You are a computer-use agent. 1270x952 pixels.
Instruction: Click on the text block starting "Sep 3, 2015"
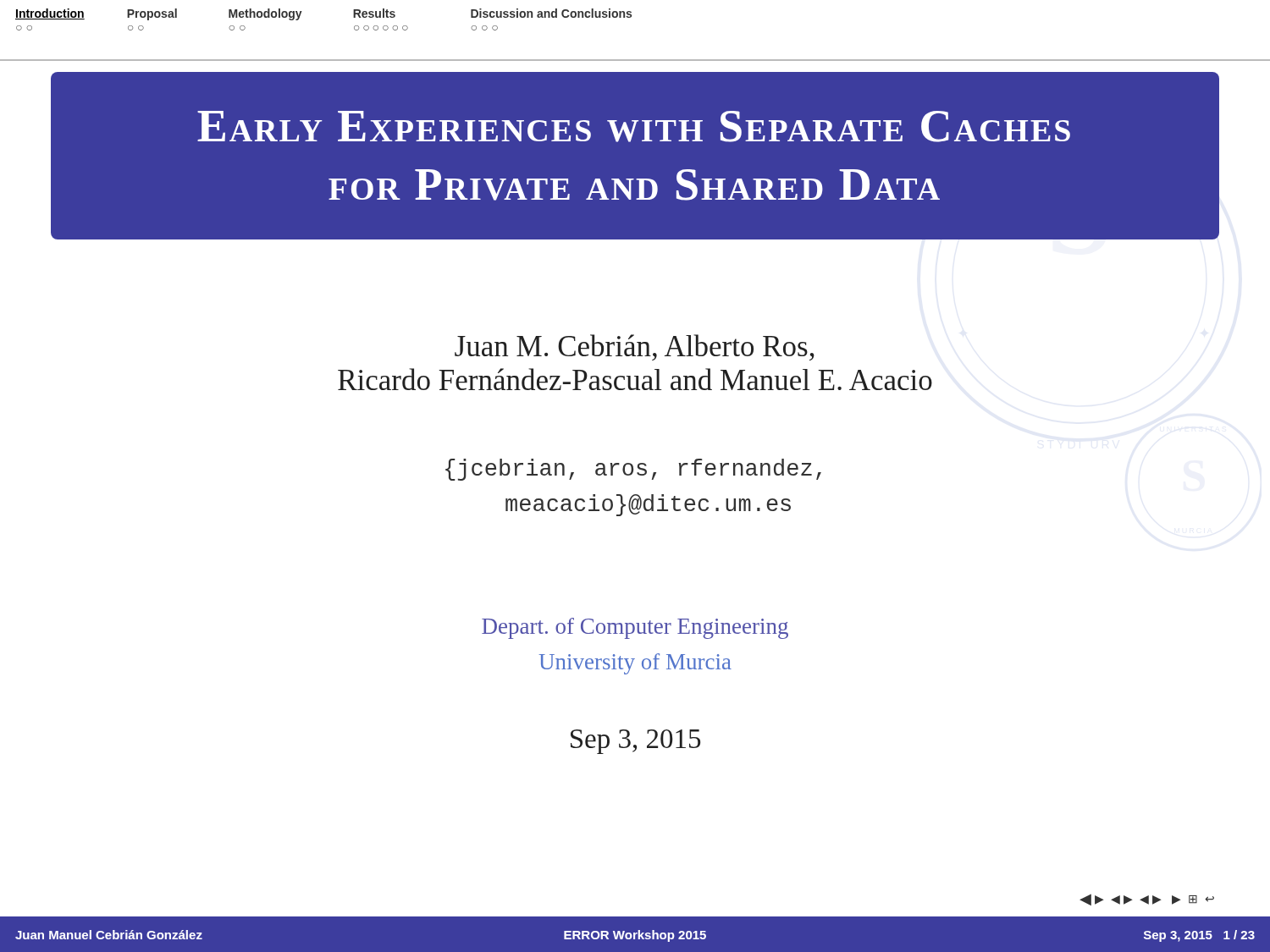635,739
